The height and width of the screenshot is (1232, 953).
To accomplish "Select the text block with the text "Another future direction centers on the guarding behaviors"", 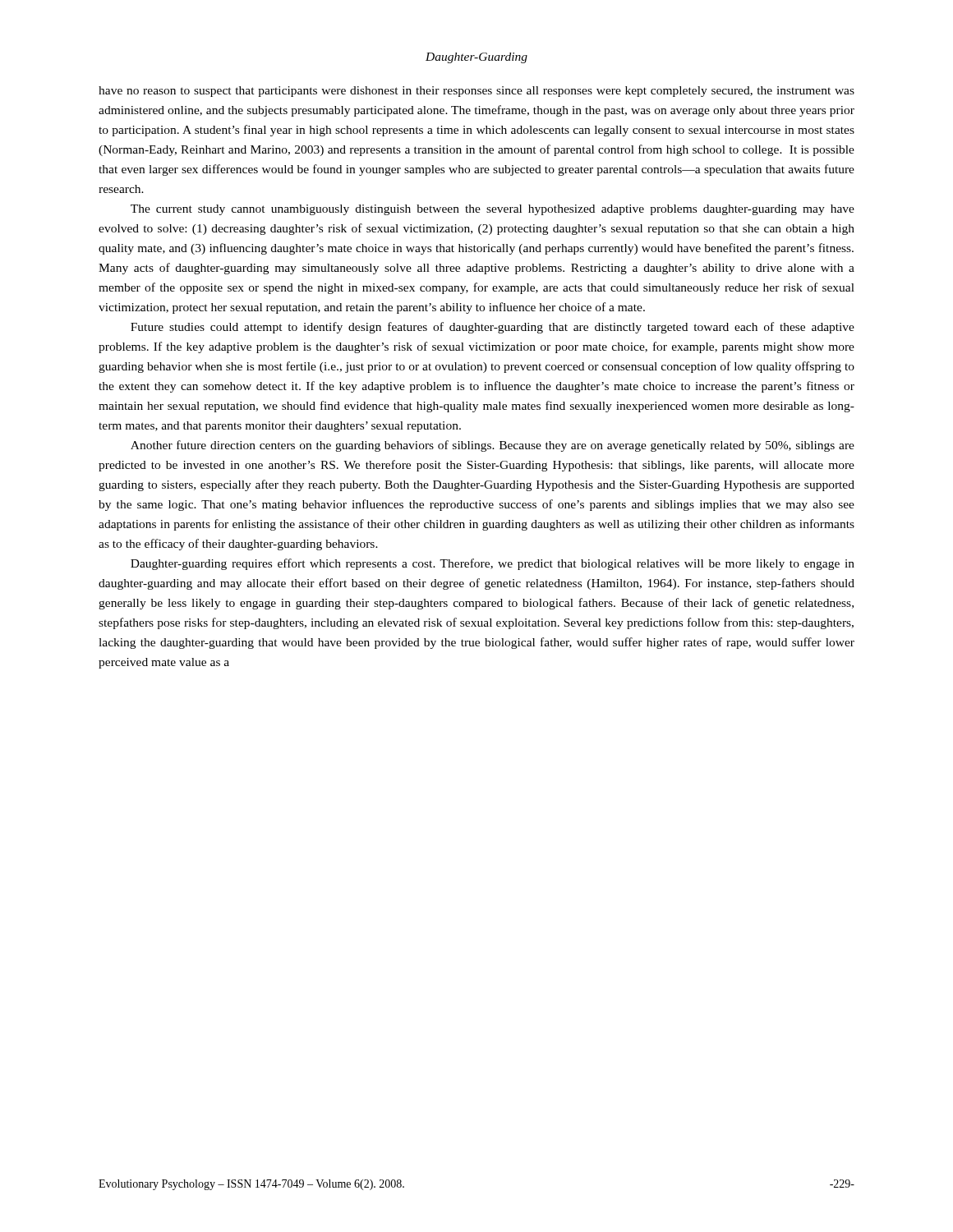I will [x=476, y=495].
